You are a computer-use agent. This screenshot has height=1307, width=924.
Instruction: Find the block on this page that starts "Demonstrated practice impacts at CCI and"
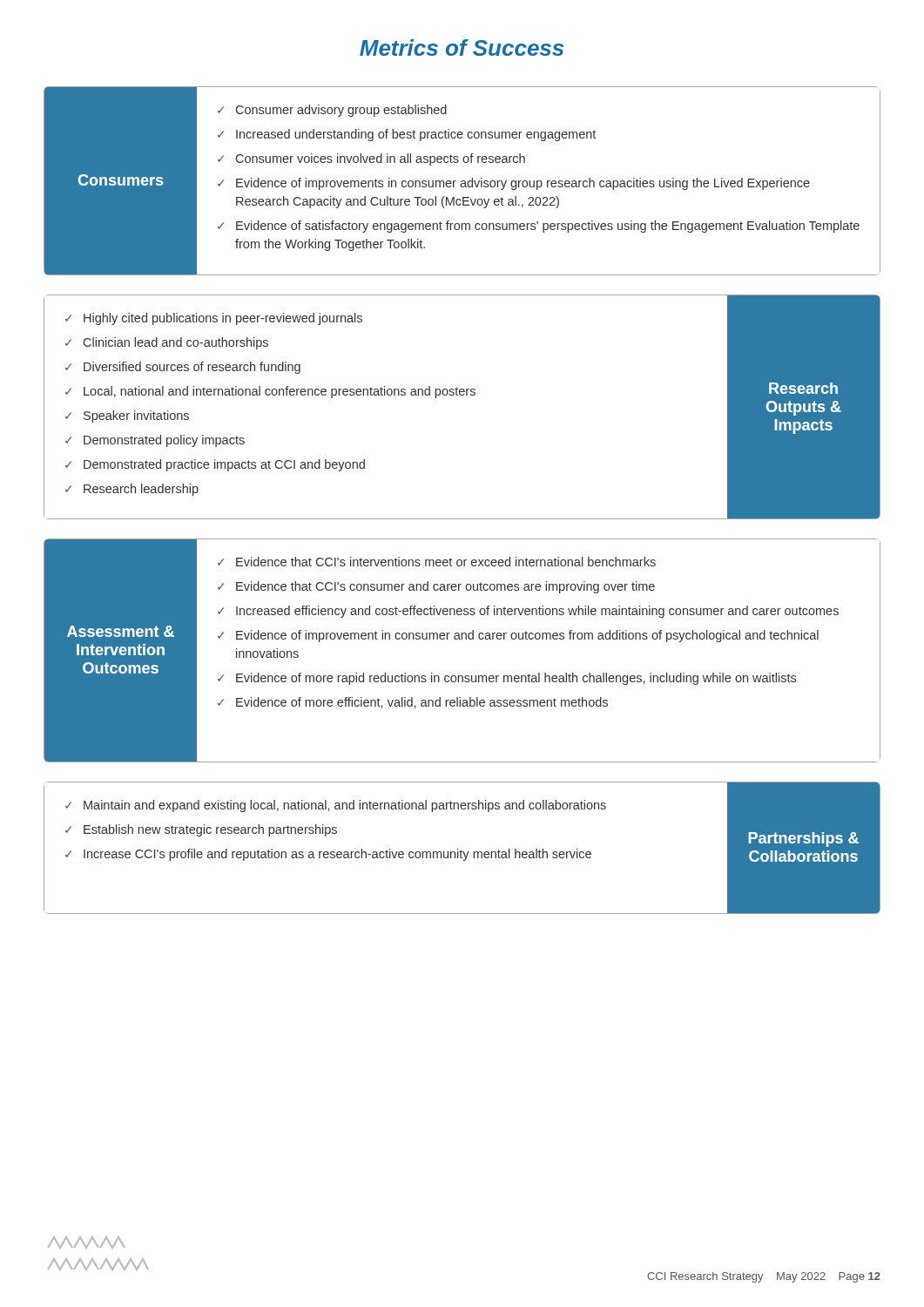click(224, 465)
